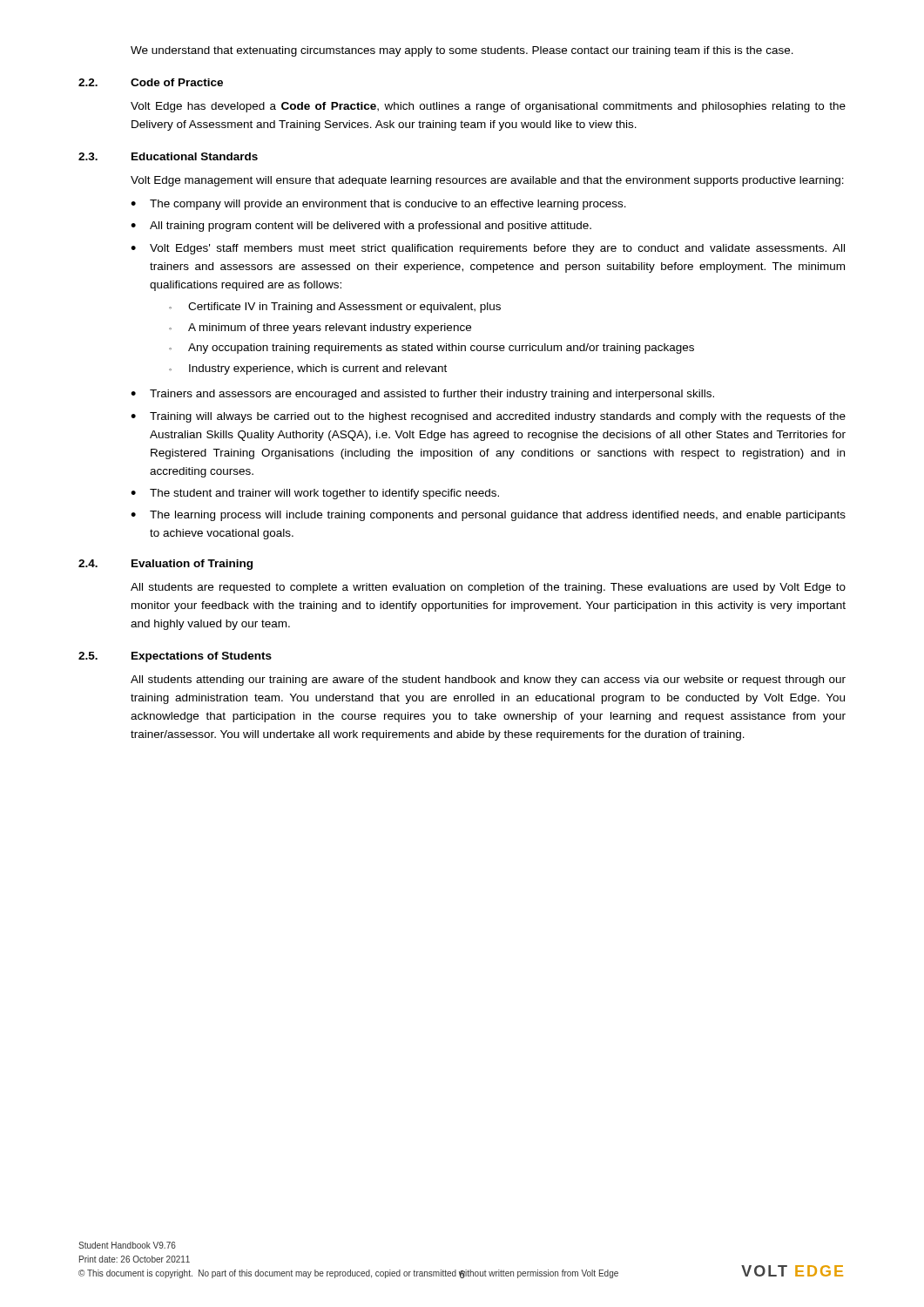
Task: Locate the block of text that opens with "◦ Certificate IV in Training"
Action: 507,307
